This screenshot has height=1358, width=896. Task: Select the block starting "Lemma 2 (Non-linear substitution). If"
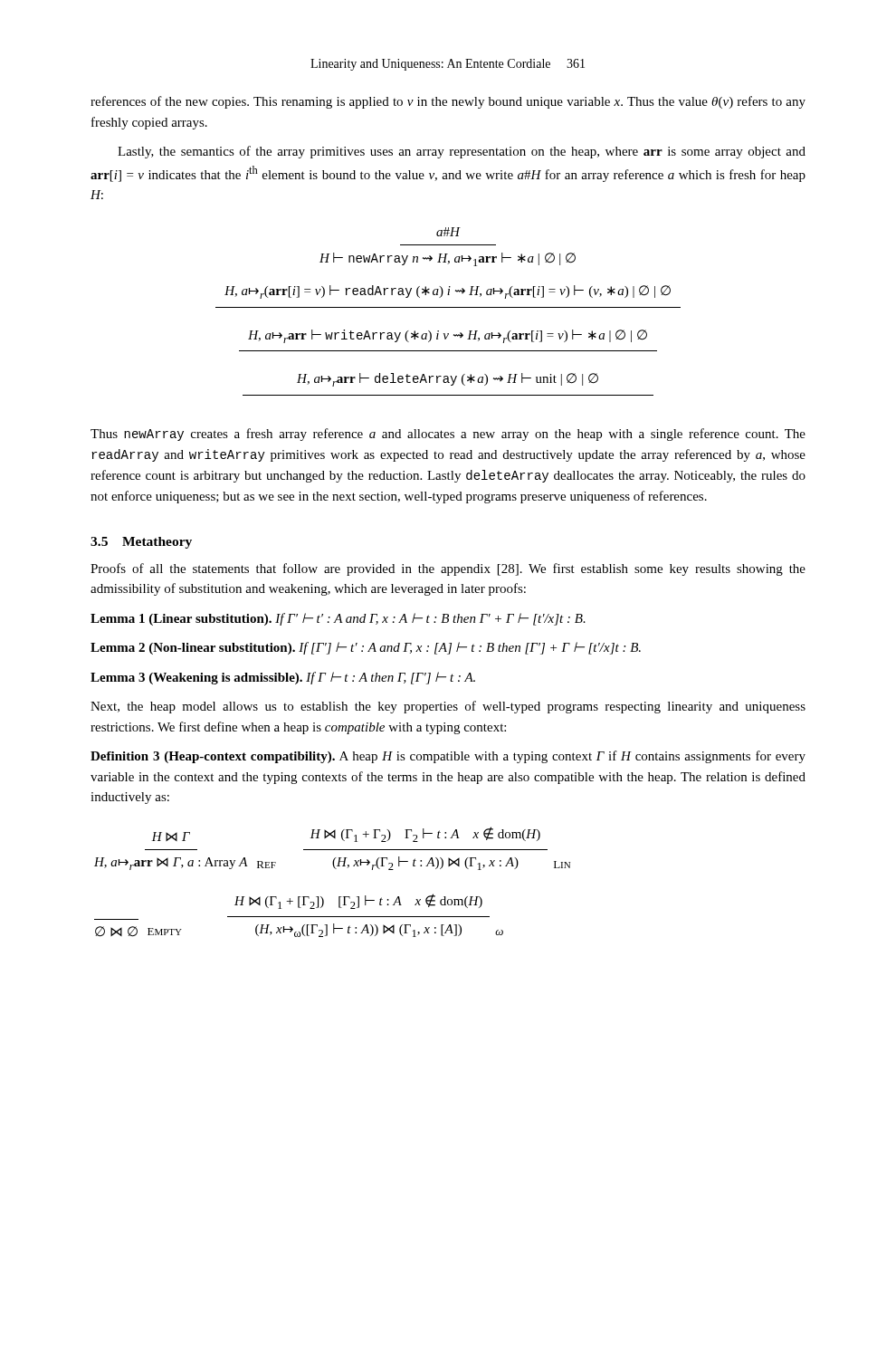click(x=366, y=648)
